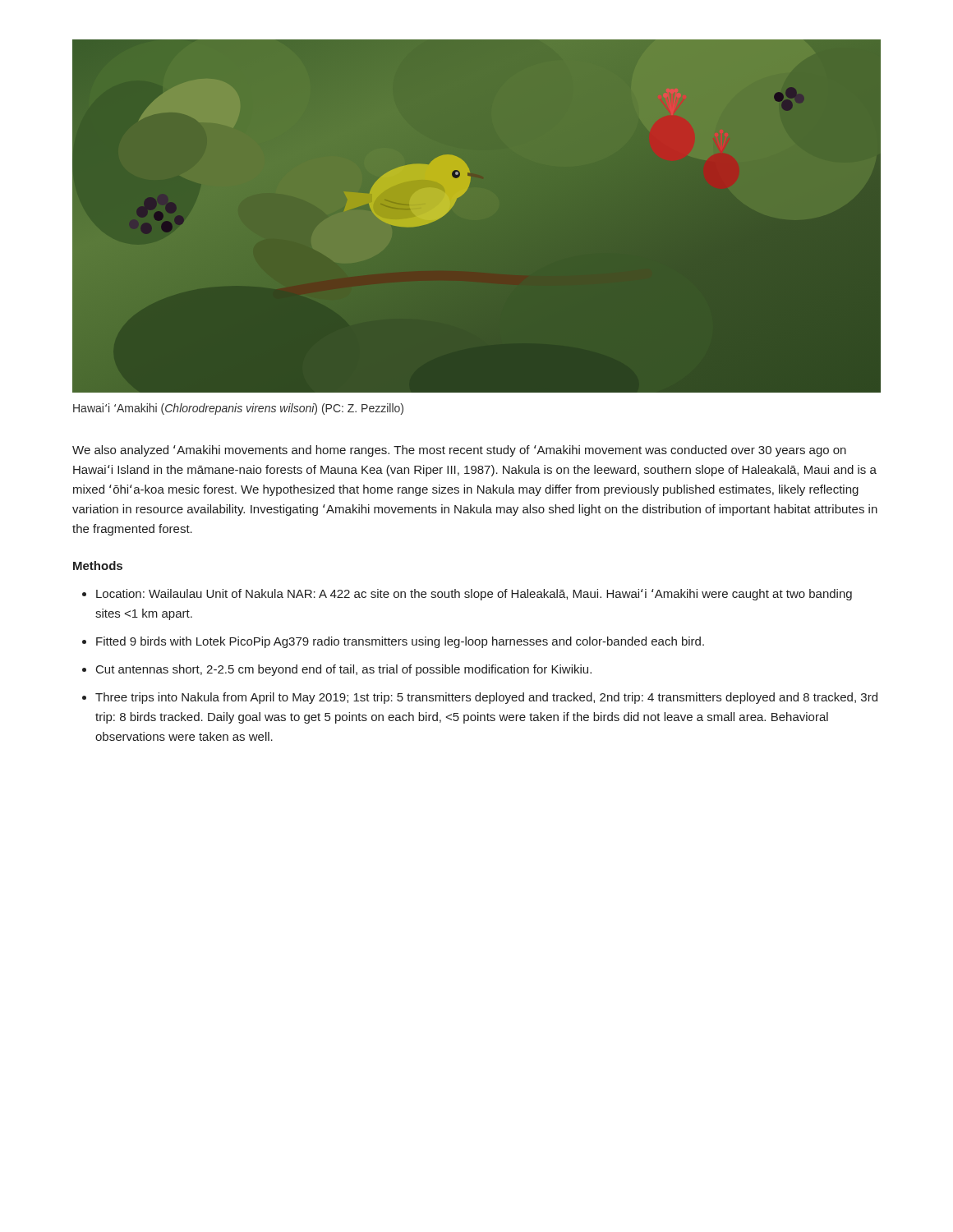This screenshot has width=953, height=1232.
Task: Select the block starting "Location: Wailaulau Unit of"
Action: [x=476, y=603]
